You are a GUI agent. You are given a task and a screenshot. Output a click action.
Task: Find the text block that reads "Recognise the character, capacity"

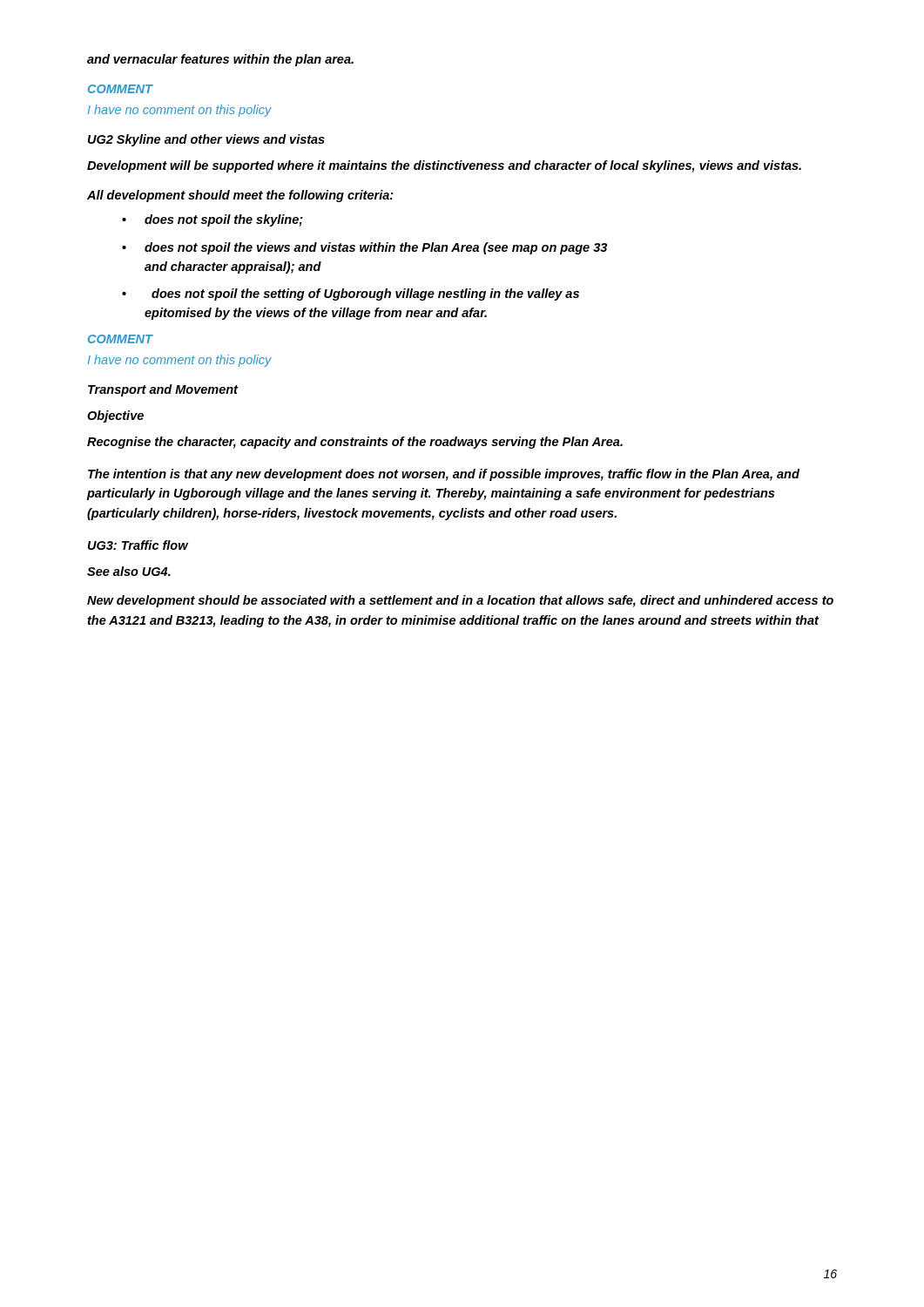click(x=355, y=442)
